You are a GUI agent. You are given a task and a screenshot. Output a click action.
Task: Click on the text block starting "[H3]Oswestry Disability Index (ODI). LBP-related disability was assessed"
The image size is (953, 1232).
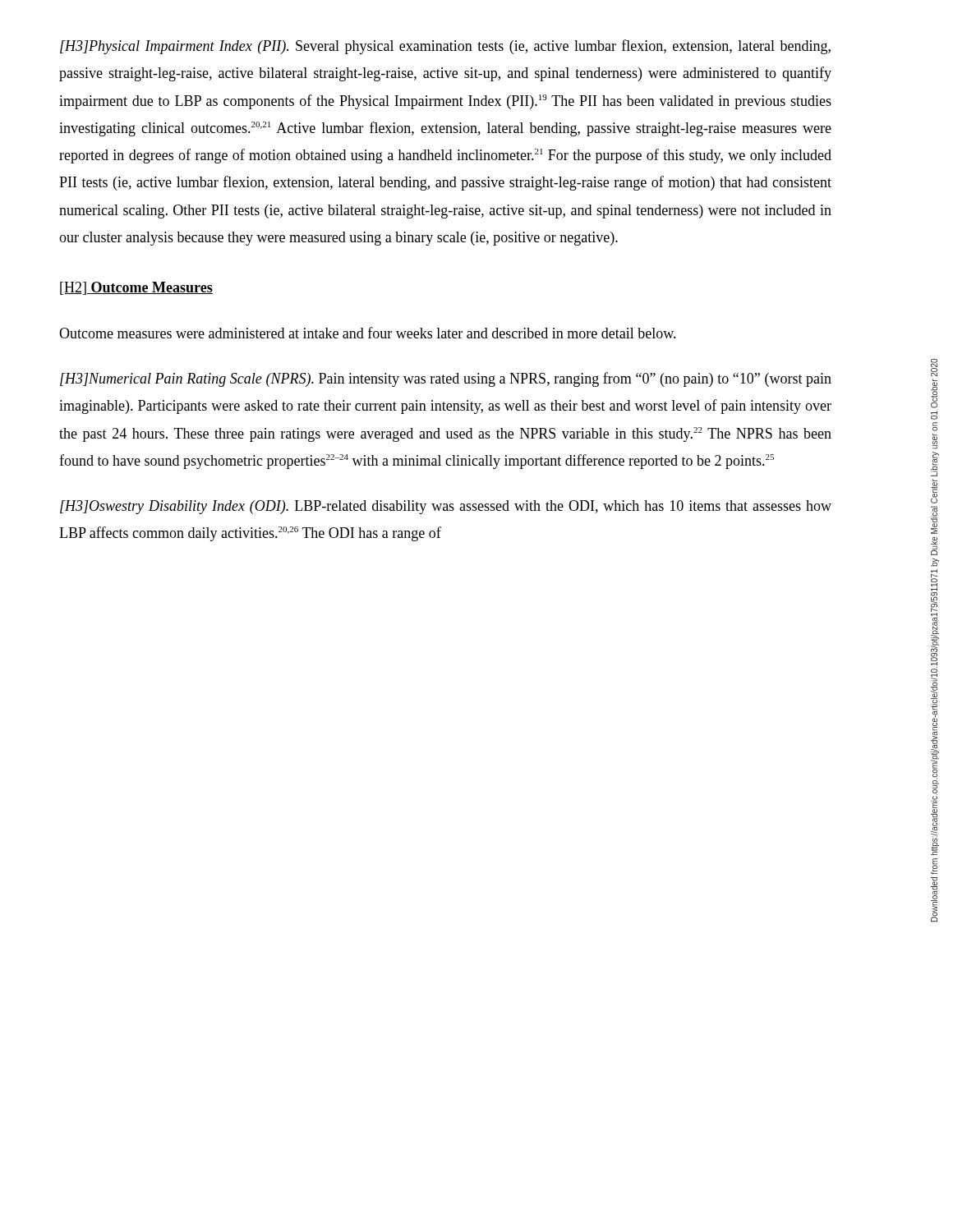(445, 520)
